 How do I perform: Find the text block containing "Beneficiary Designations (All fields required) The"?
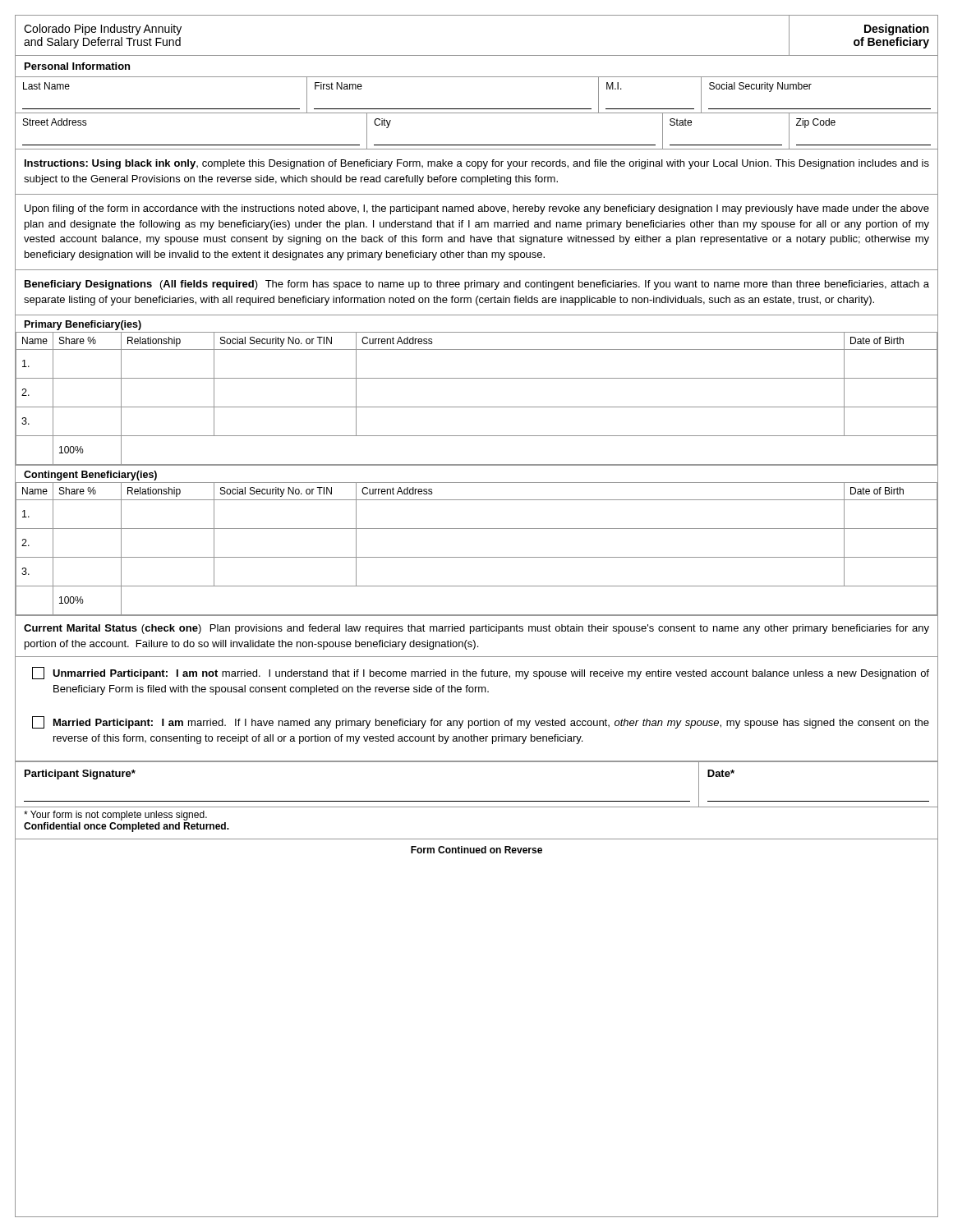[x=476, y=292]
